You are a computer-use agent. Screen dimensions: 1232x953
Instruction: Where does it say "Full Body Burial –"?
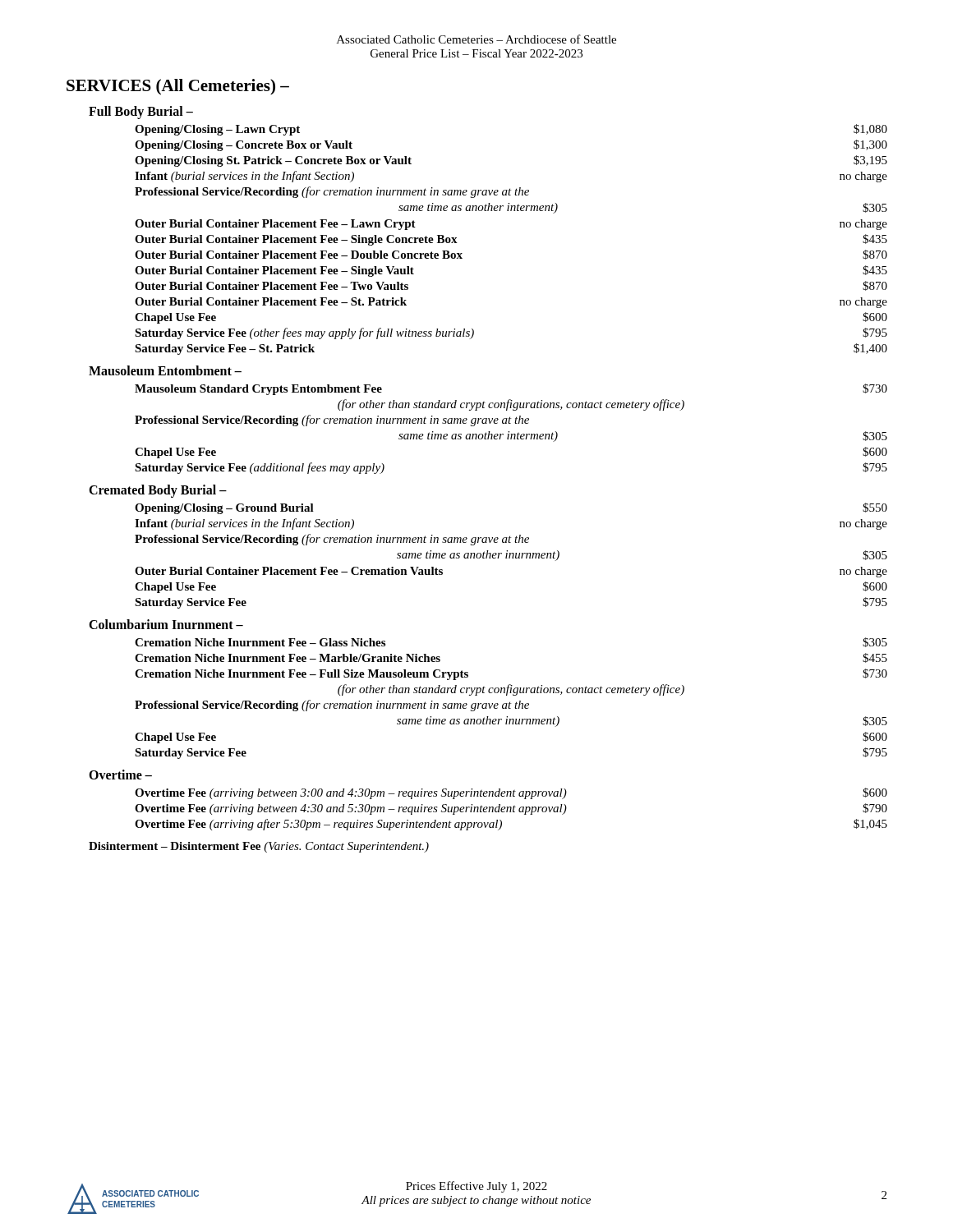pos(141,111)
